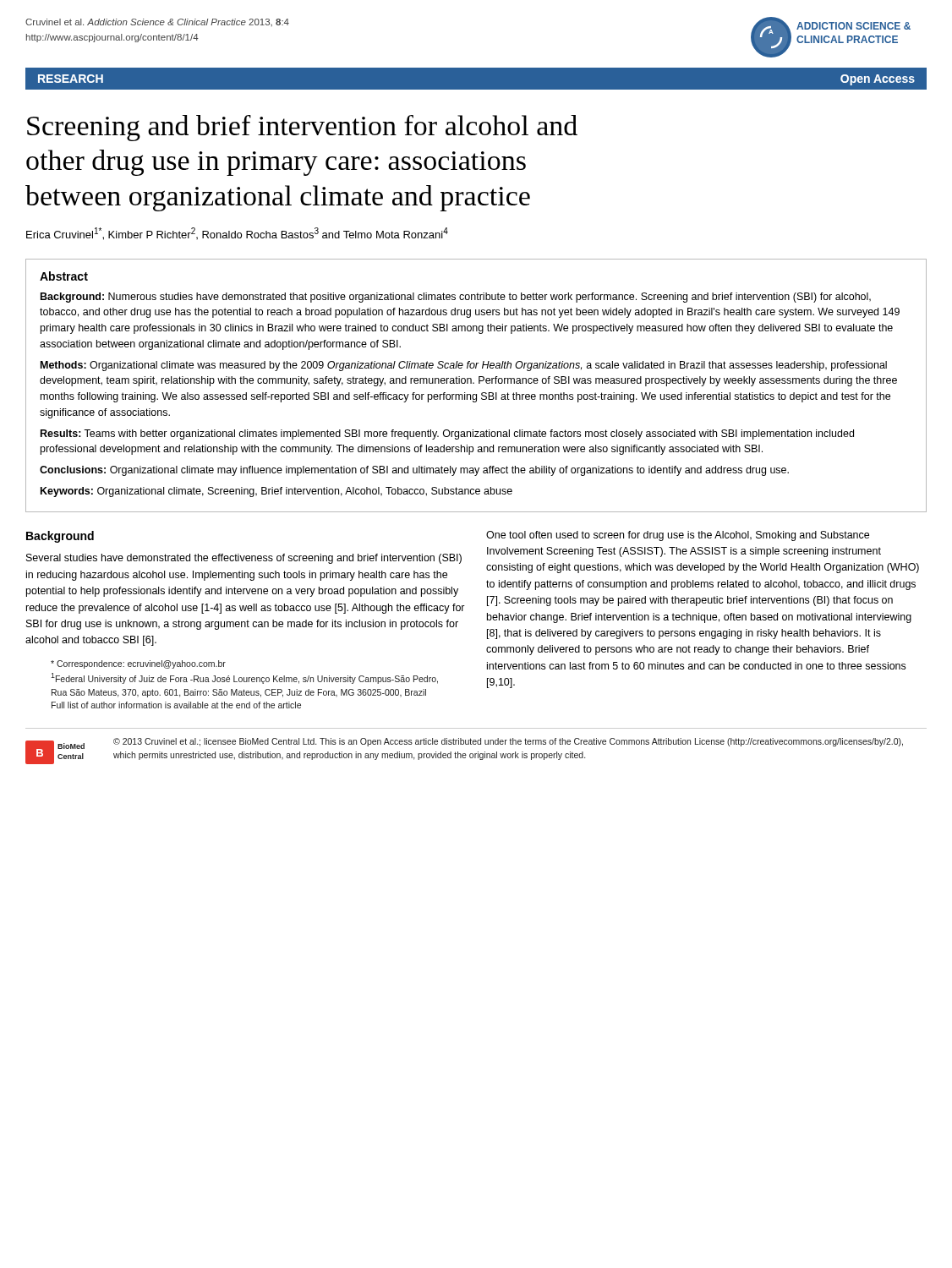
Task: Find the text starting "Several studies have demonstrated"
Action: [246, 600]
